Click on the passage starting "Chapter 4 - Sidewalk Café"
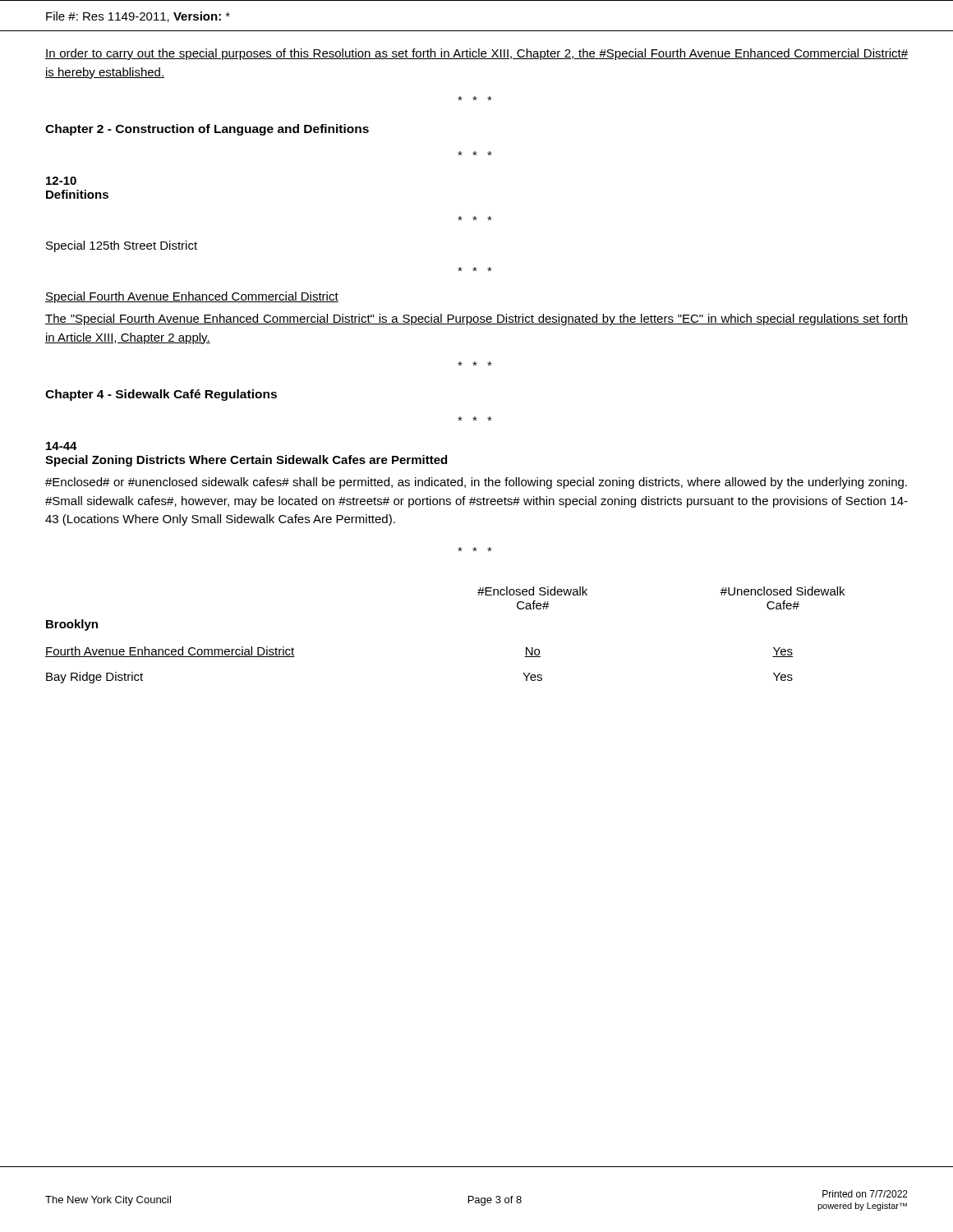Image resolution: width=953 pixels, height=1232 pixels. click(x=161, y=394)
